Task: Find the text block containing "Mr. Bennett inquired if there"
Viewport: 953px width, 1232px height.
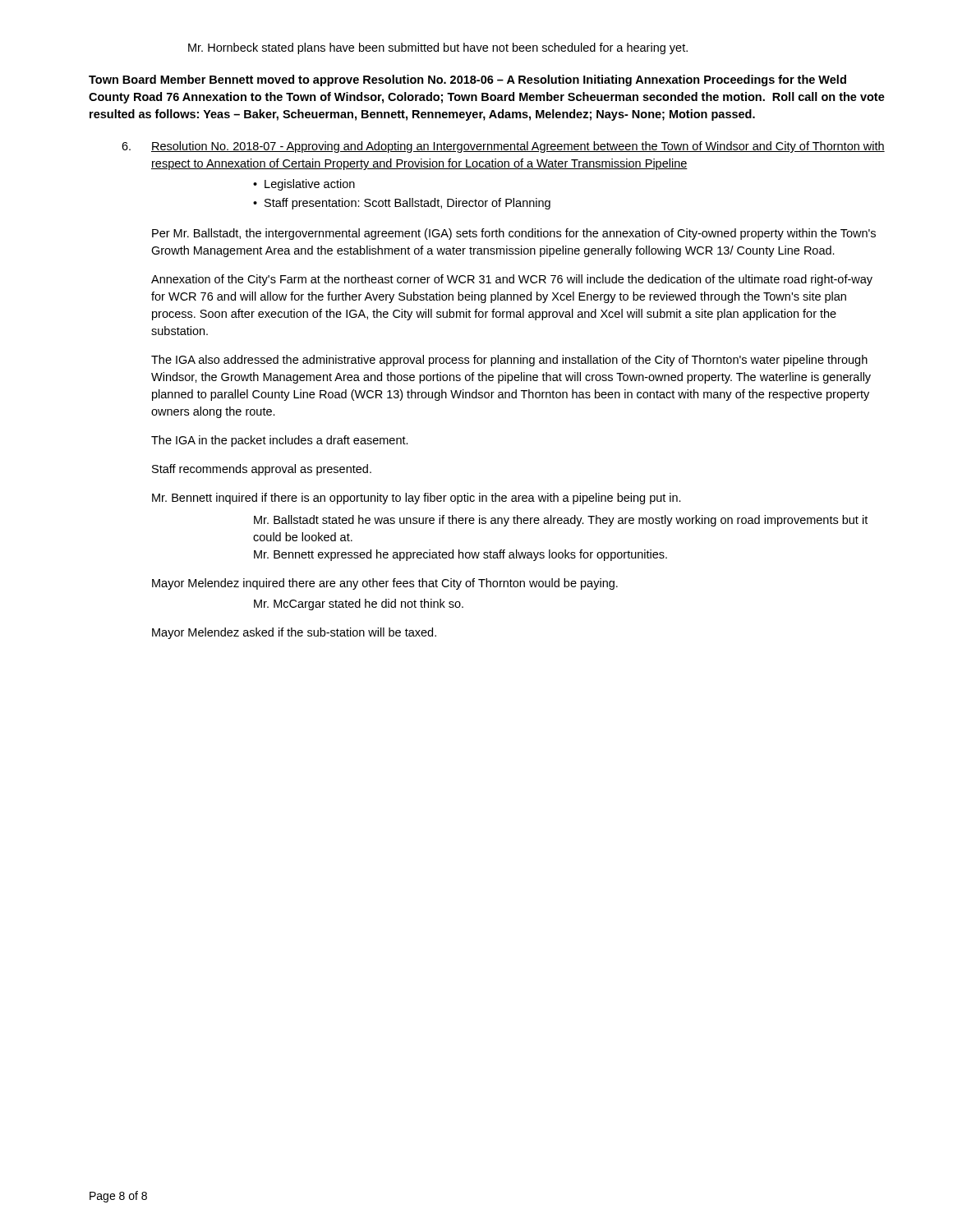Action: pos(519,498)
